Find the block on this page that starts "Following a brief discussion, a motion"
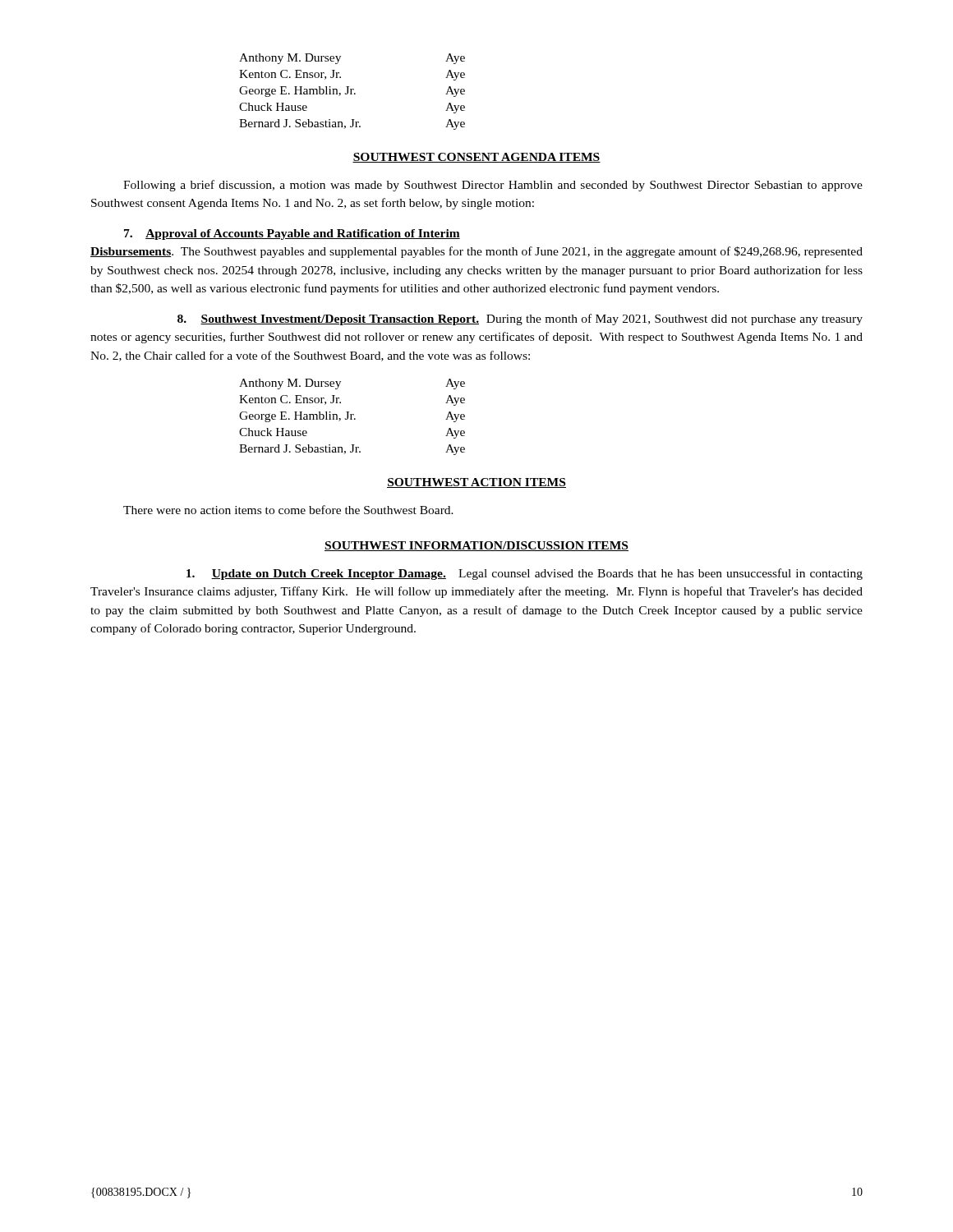The image size is (953, 1232). [x=476, y=194]
